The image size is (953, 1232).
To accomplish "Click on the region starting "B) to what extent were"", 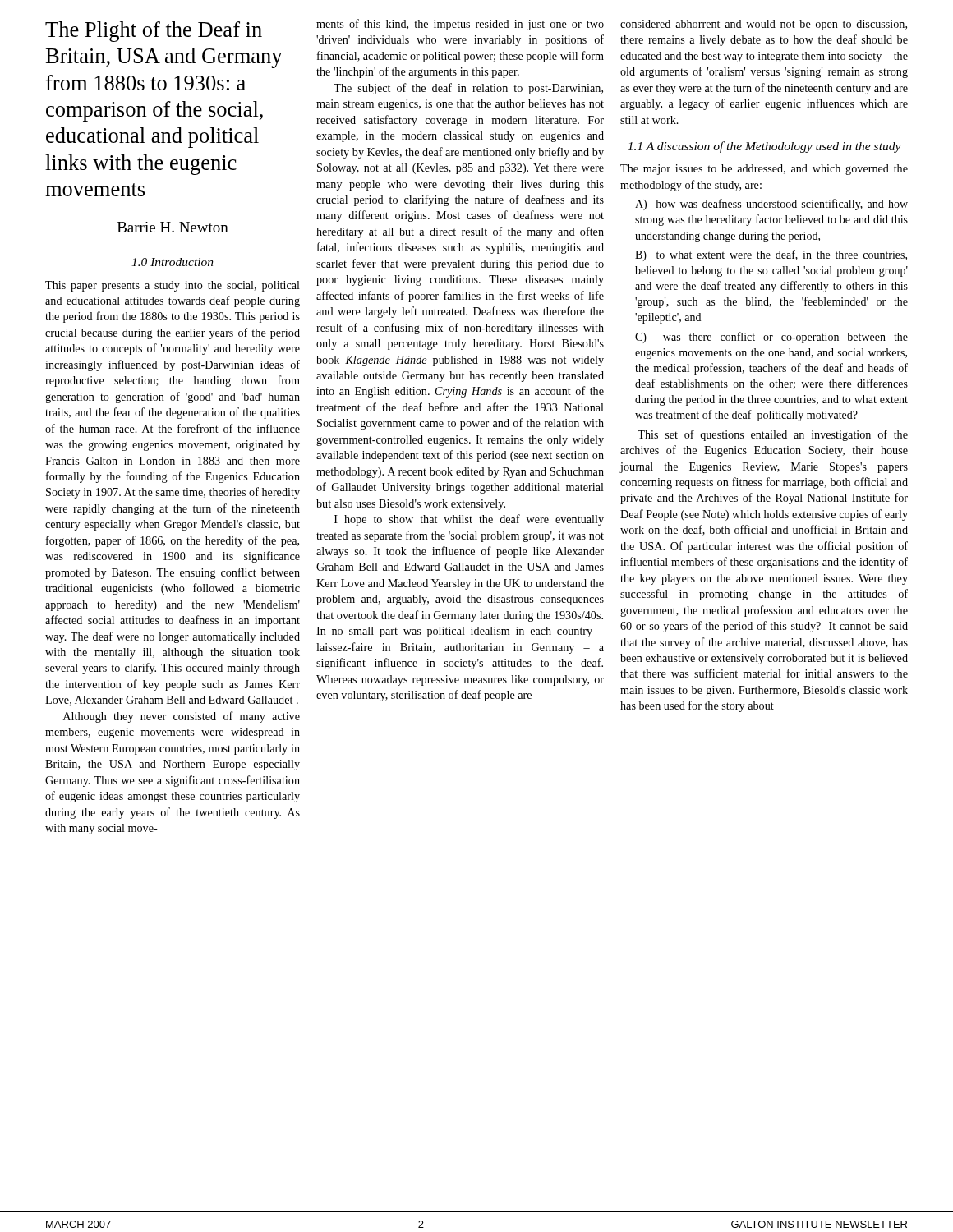I will 771,286.
